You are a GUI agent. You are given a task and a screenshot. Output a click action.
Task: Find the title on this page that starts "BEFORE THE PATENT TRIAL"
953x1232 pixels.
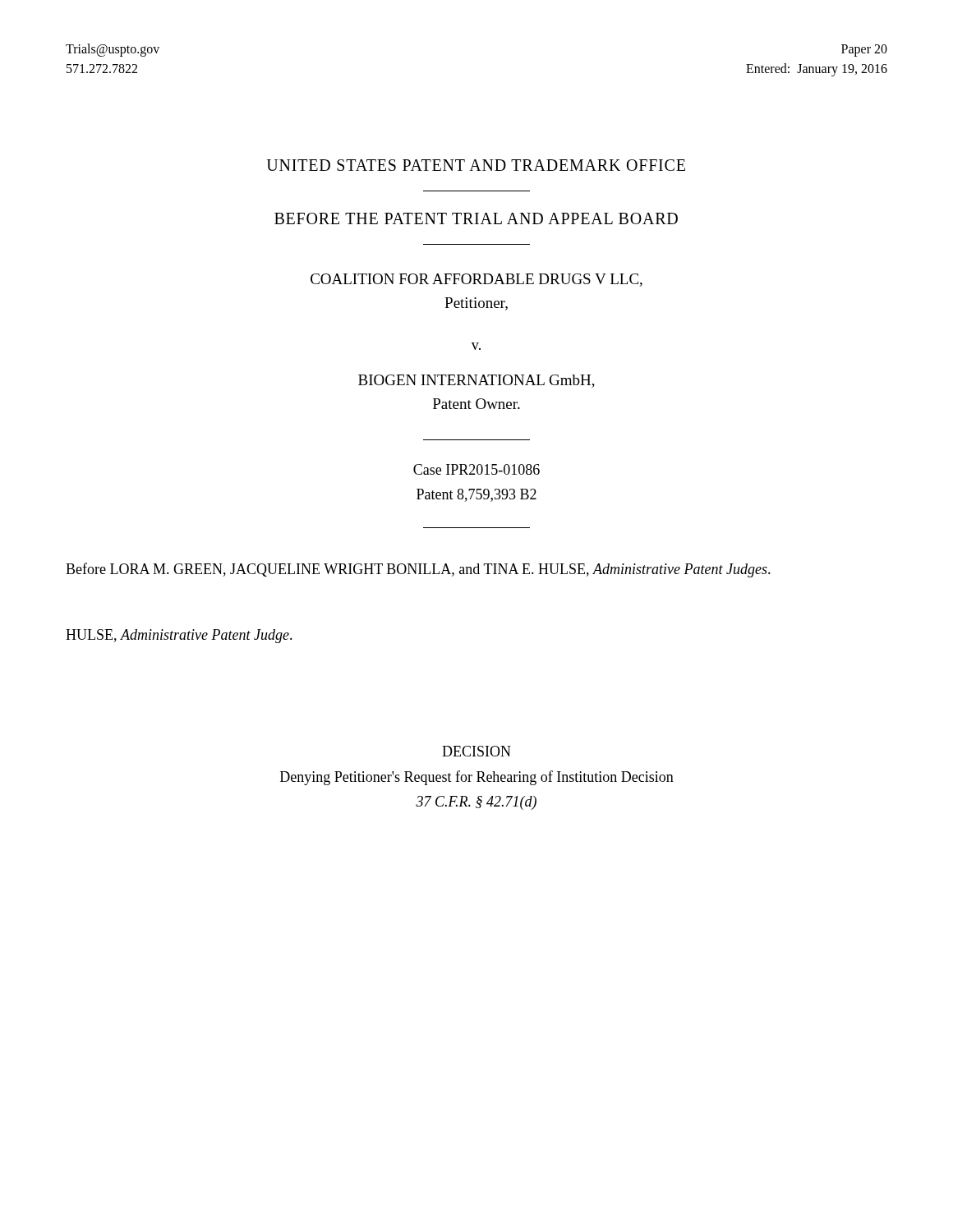[x=476, y=218]
